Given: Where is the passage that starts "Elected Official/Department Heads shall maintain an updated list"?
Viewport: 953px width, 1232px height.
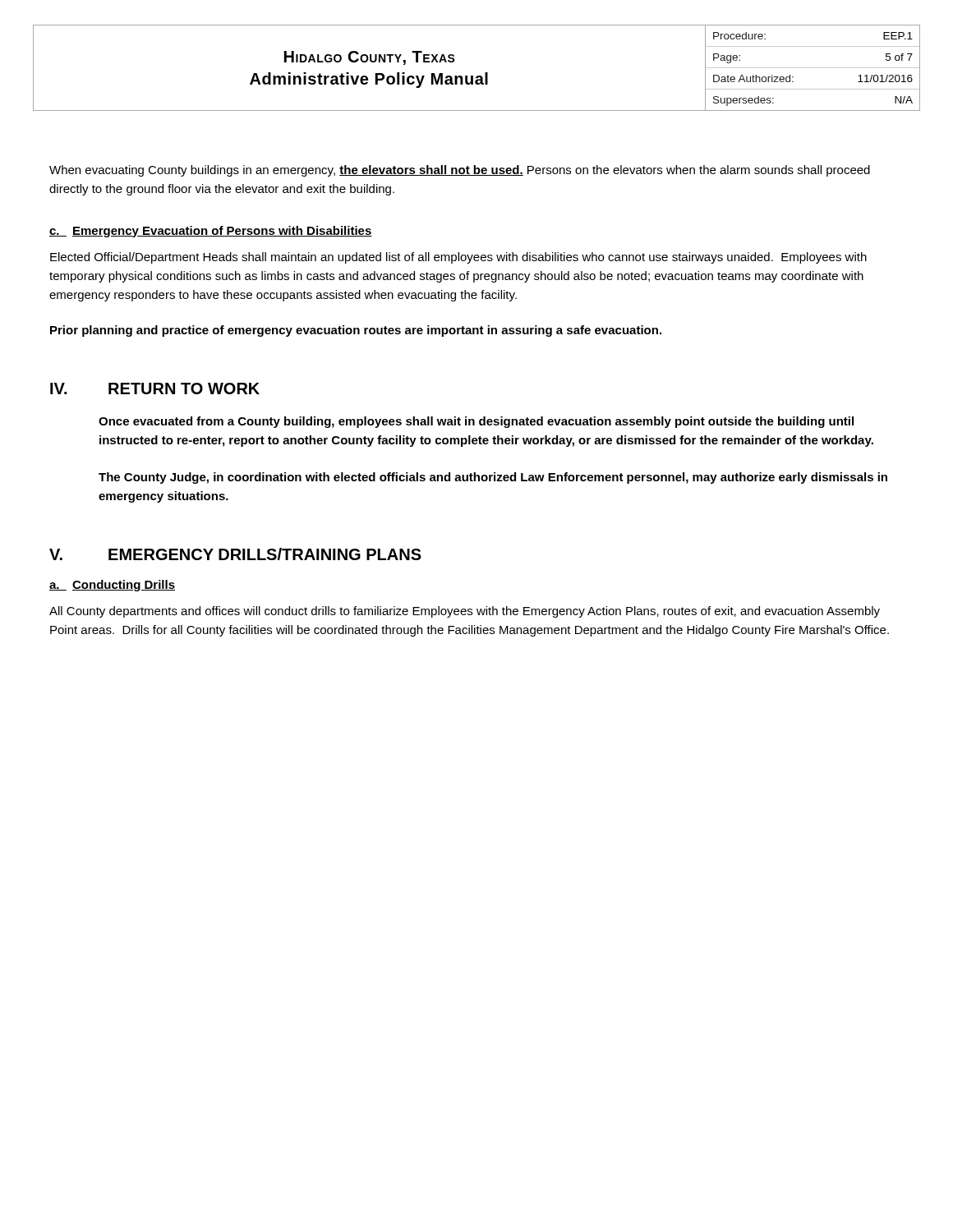Looking at the screenshot, I should coord(458,275).
